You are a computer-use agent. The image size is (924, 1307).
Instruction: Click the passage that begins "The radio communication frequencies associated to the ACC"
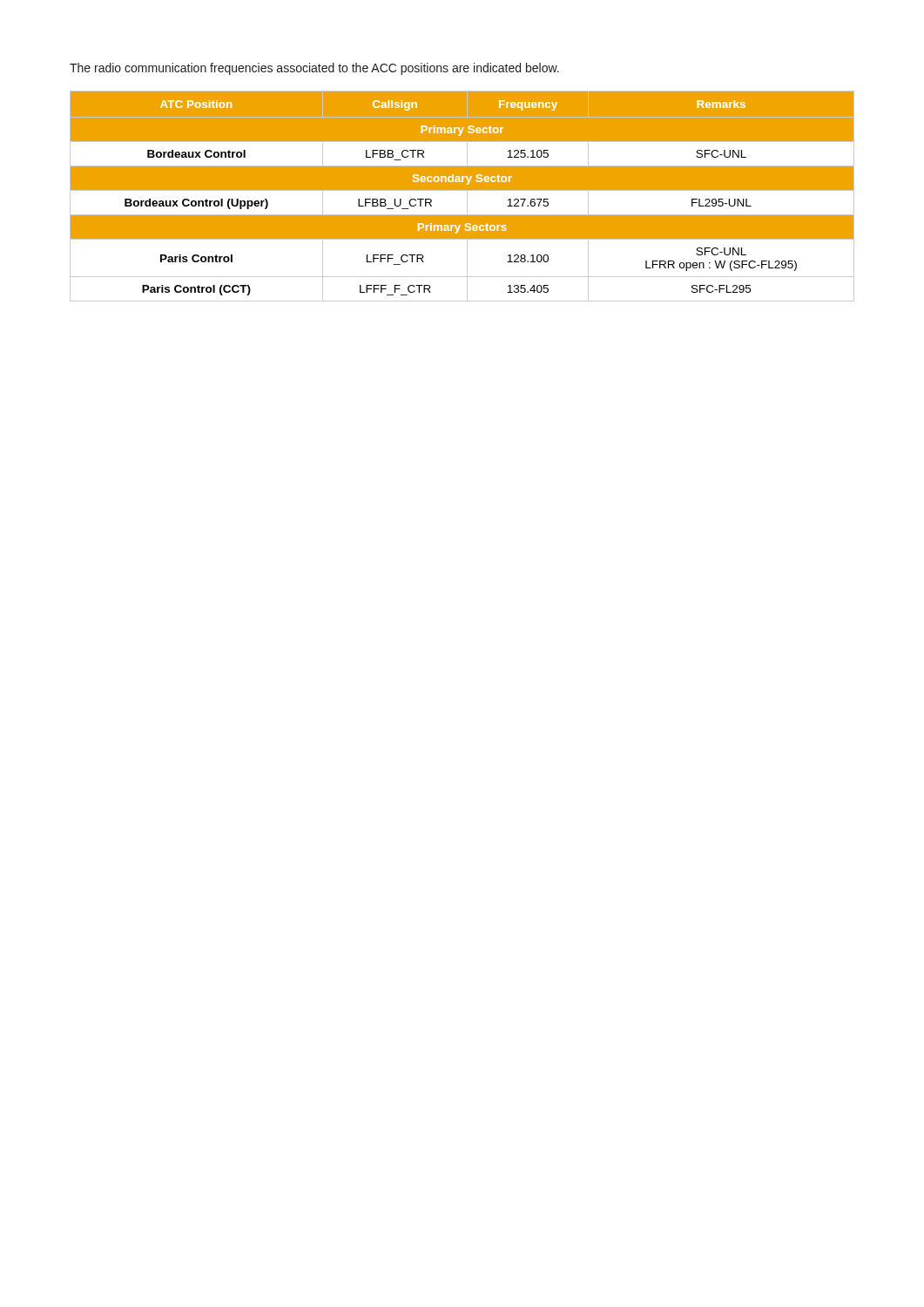coord(315,68)
